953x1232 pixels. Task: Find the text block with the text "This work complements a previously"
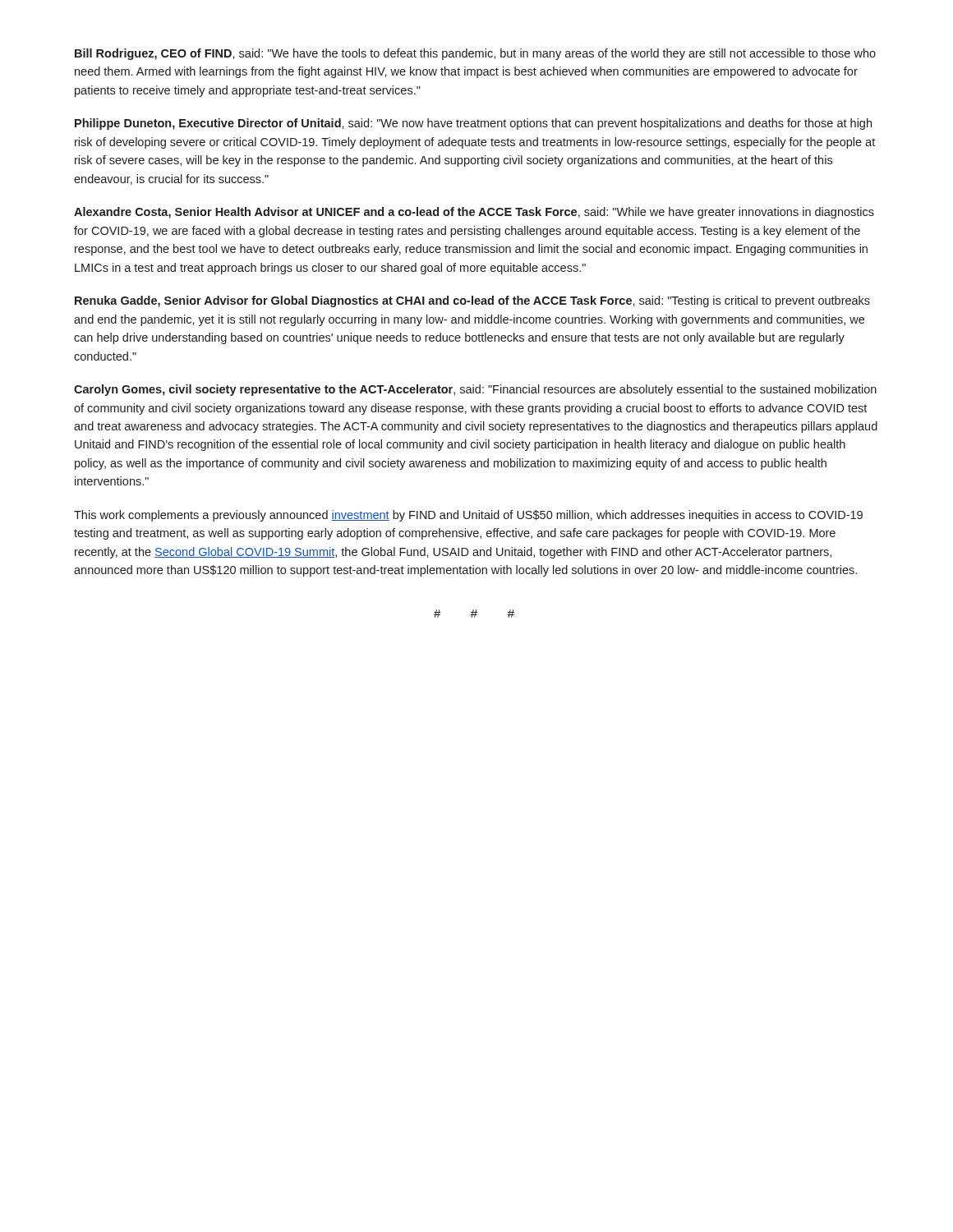click(469, 543)
